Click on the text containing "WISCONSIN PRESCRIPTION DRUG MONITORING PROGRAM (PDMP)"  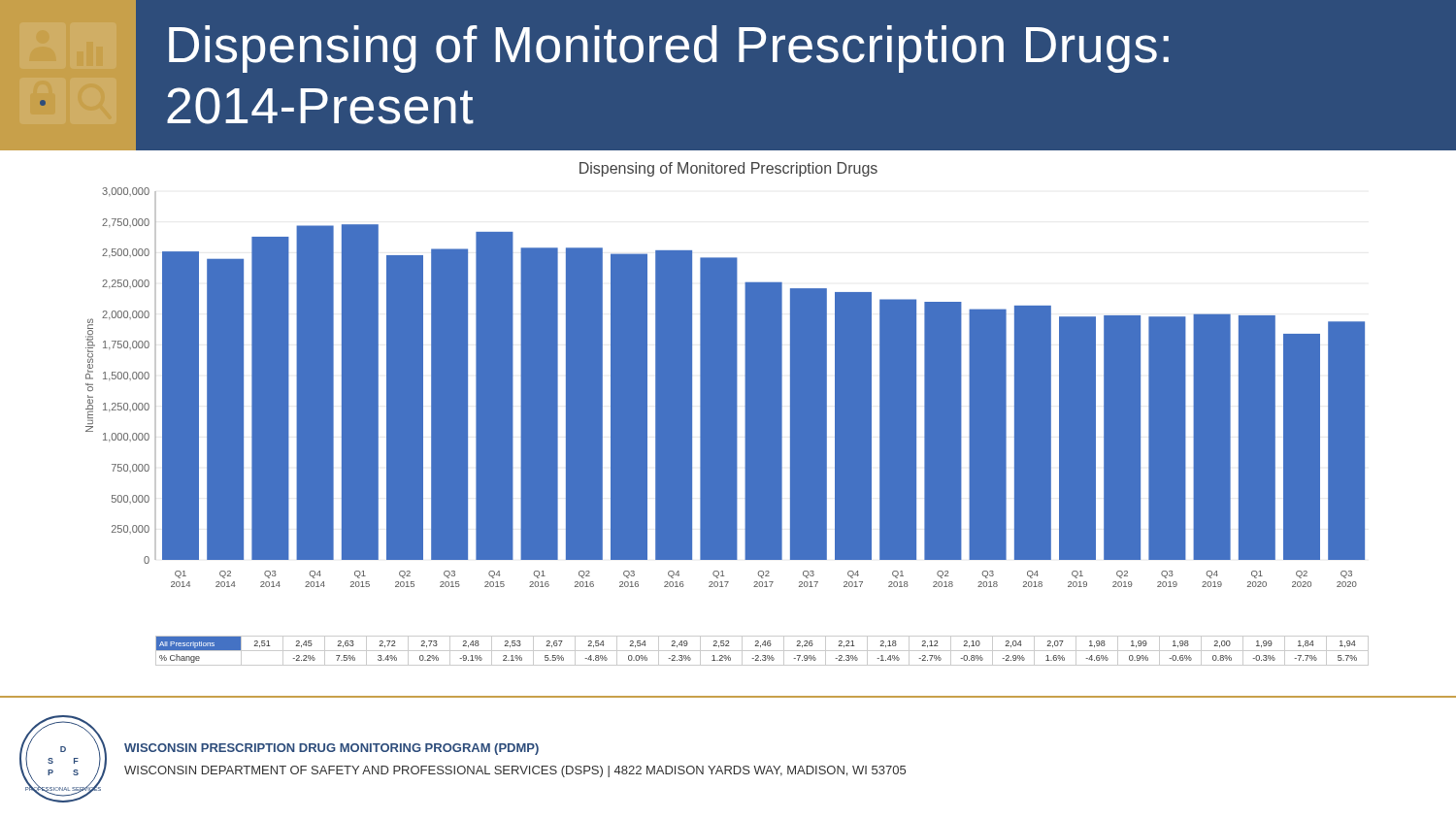click(332, 747)
